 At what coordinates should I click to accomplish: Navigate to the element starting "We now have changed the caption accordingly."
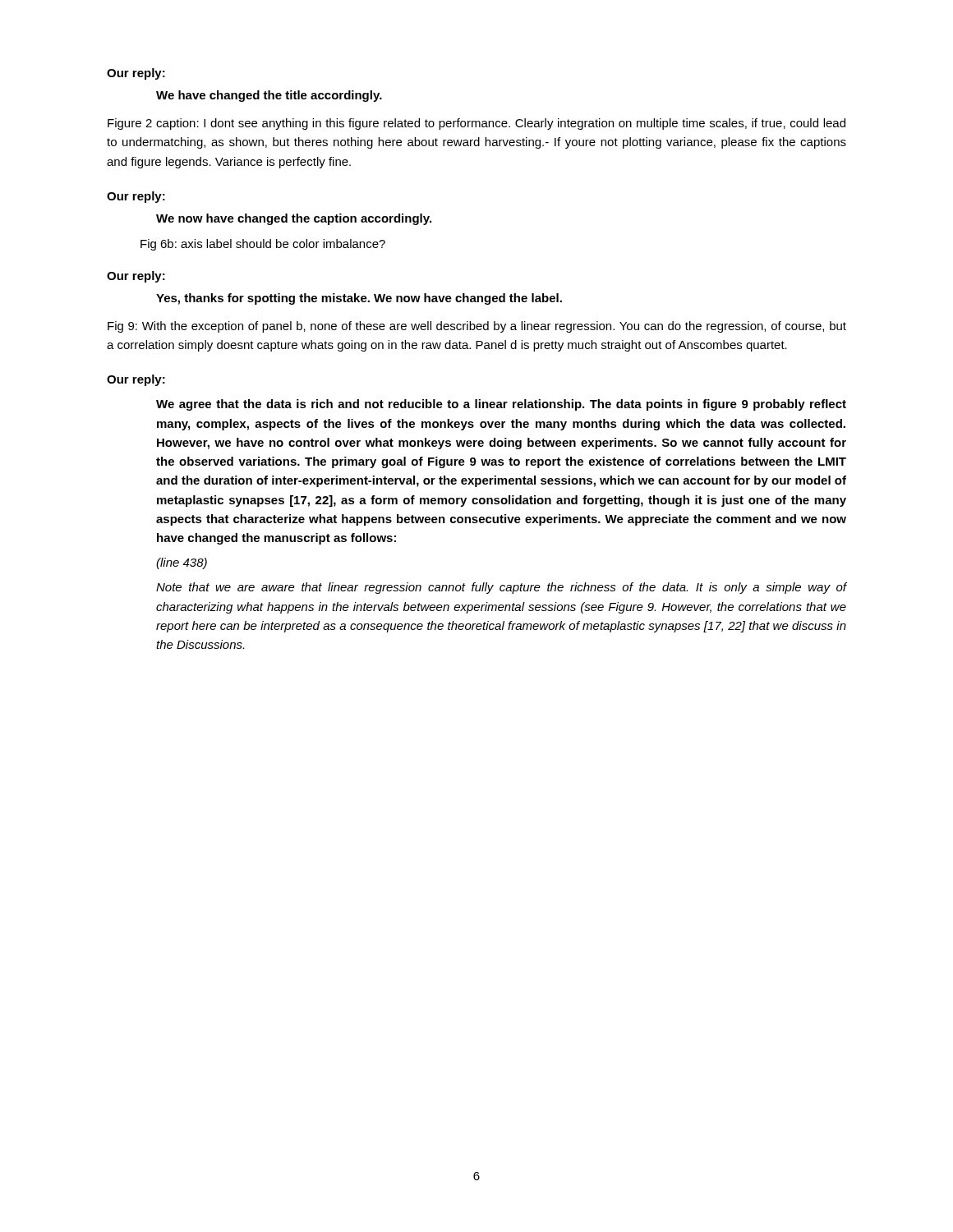coord(294,218)
